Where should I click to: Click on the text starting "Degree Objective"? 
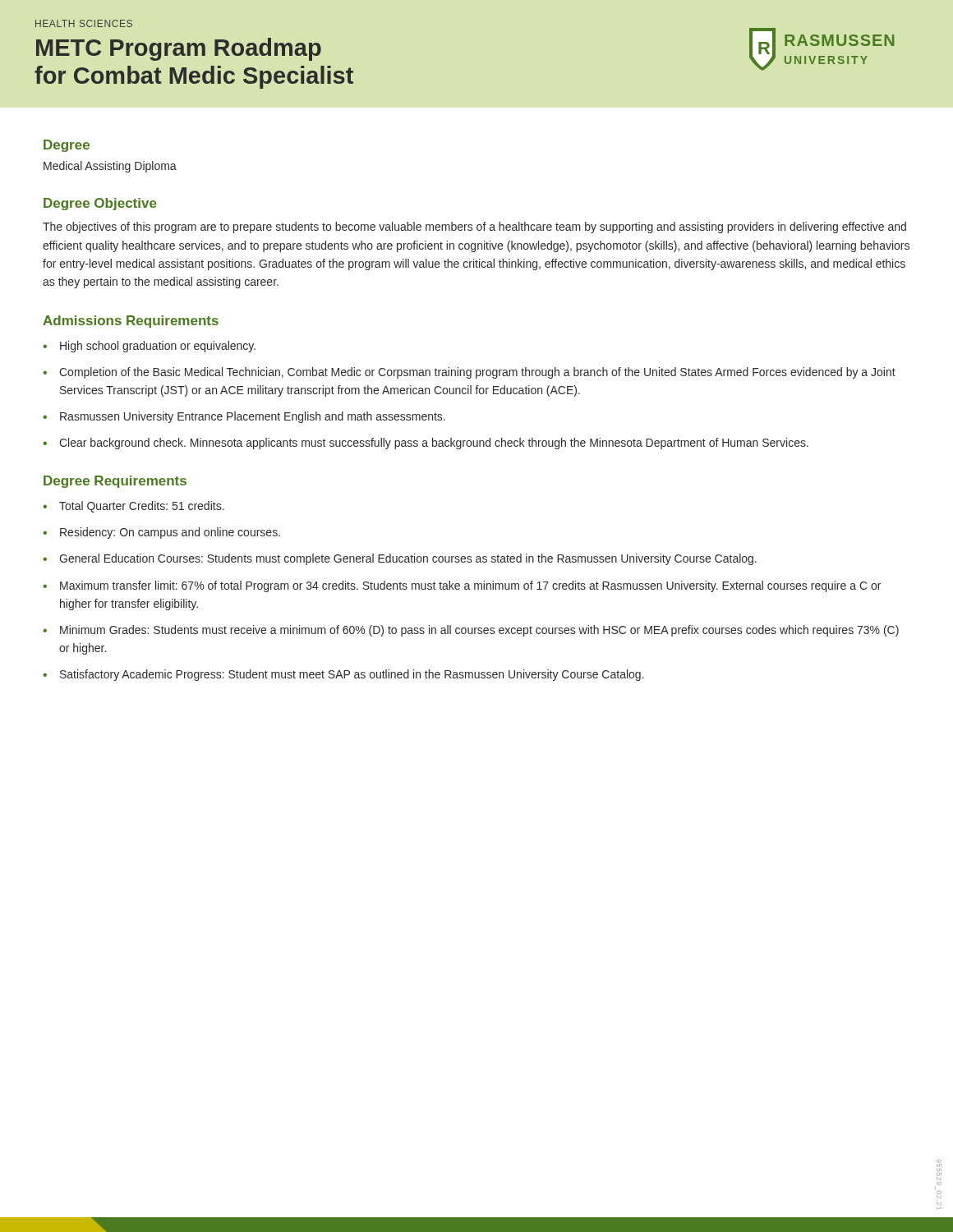pos(100,203)
